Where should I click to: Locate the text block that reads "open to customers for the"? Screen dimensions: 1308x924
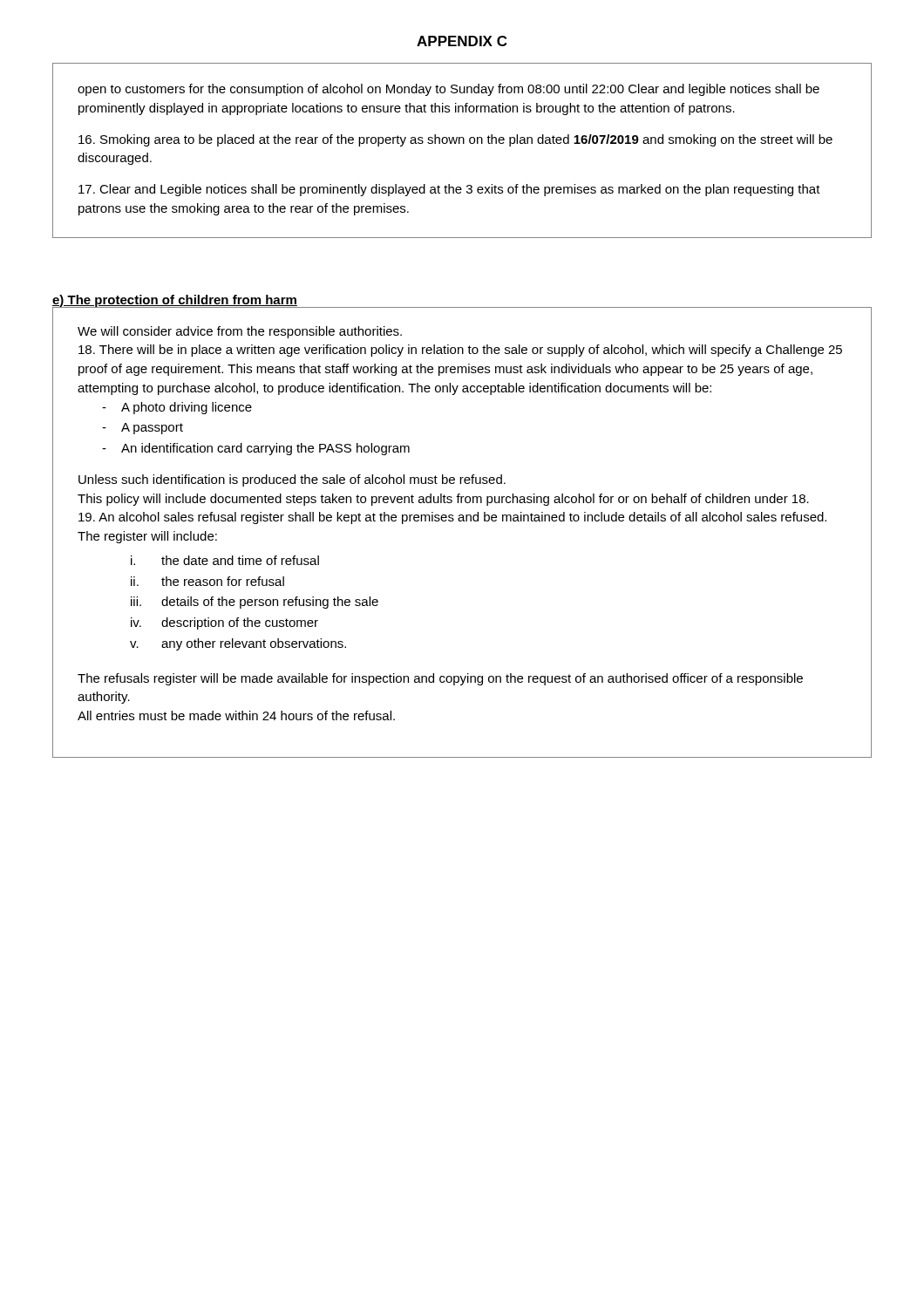point(462,148)
